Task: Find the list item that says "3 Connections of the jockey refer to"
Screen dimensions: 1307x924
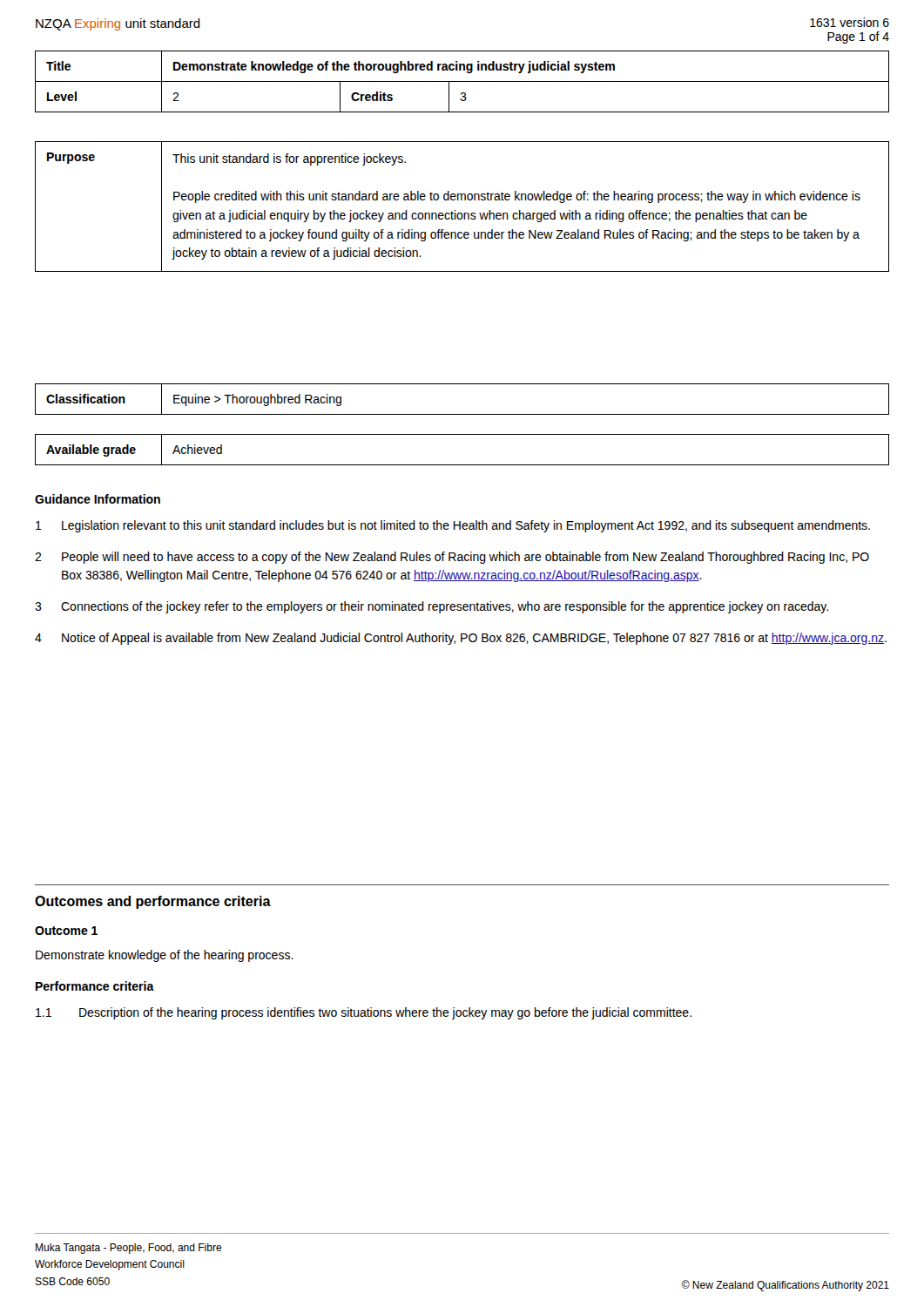Action: (x=432, y=607)
